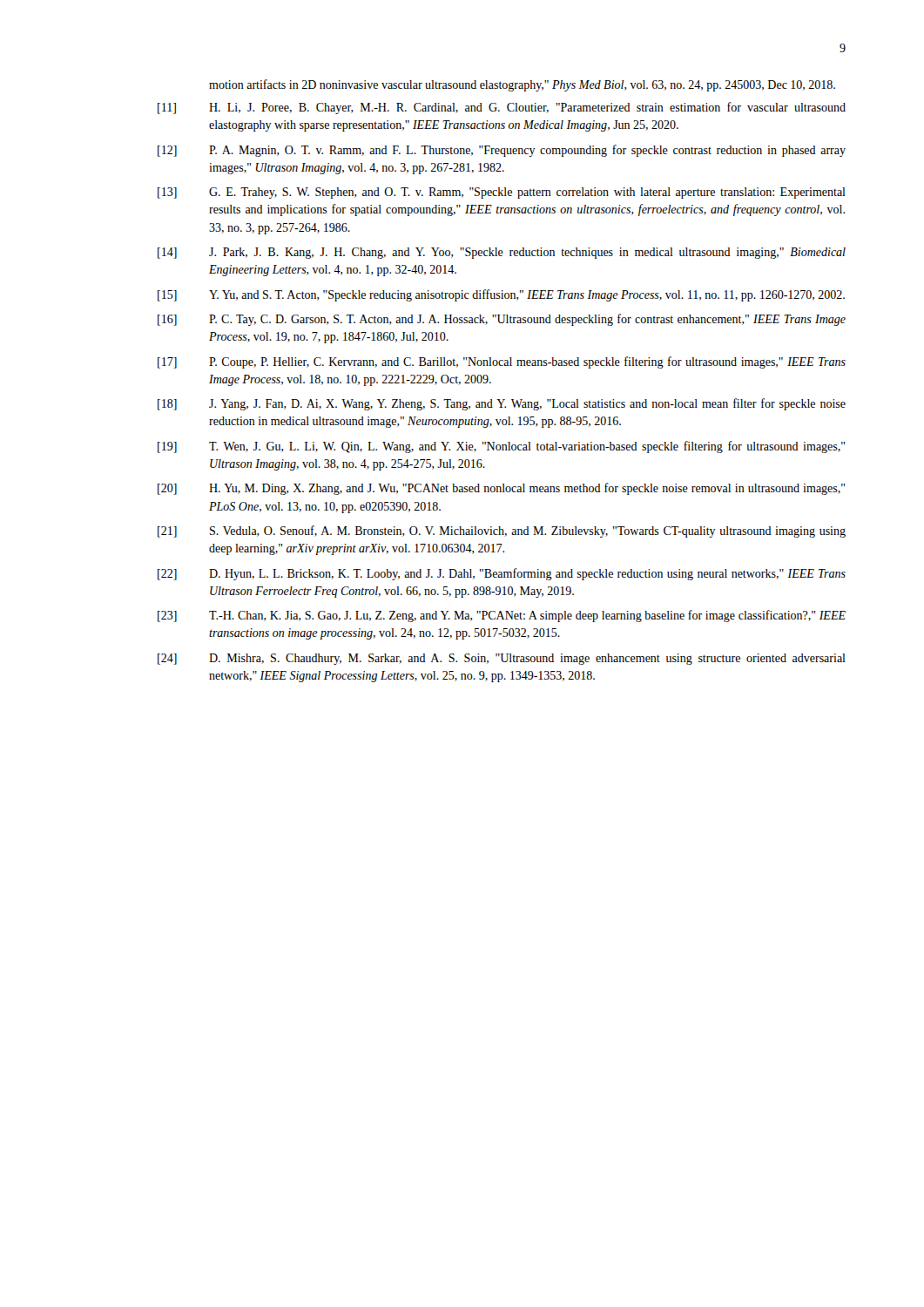
Task: Where is the passage that starts "[24] D. Mishra, S. Chaudhury, M. Sarkar,"?
Action: (501, 667)
